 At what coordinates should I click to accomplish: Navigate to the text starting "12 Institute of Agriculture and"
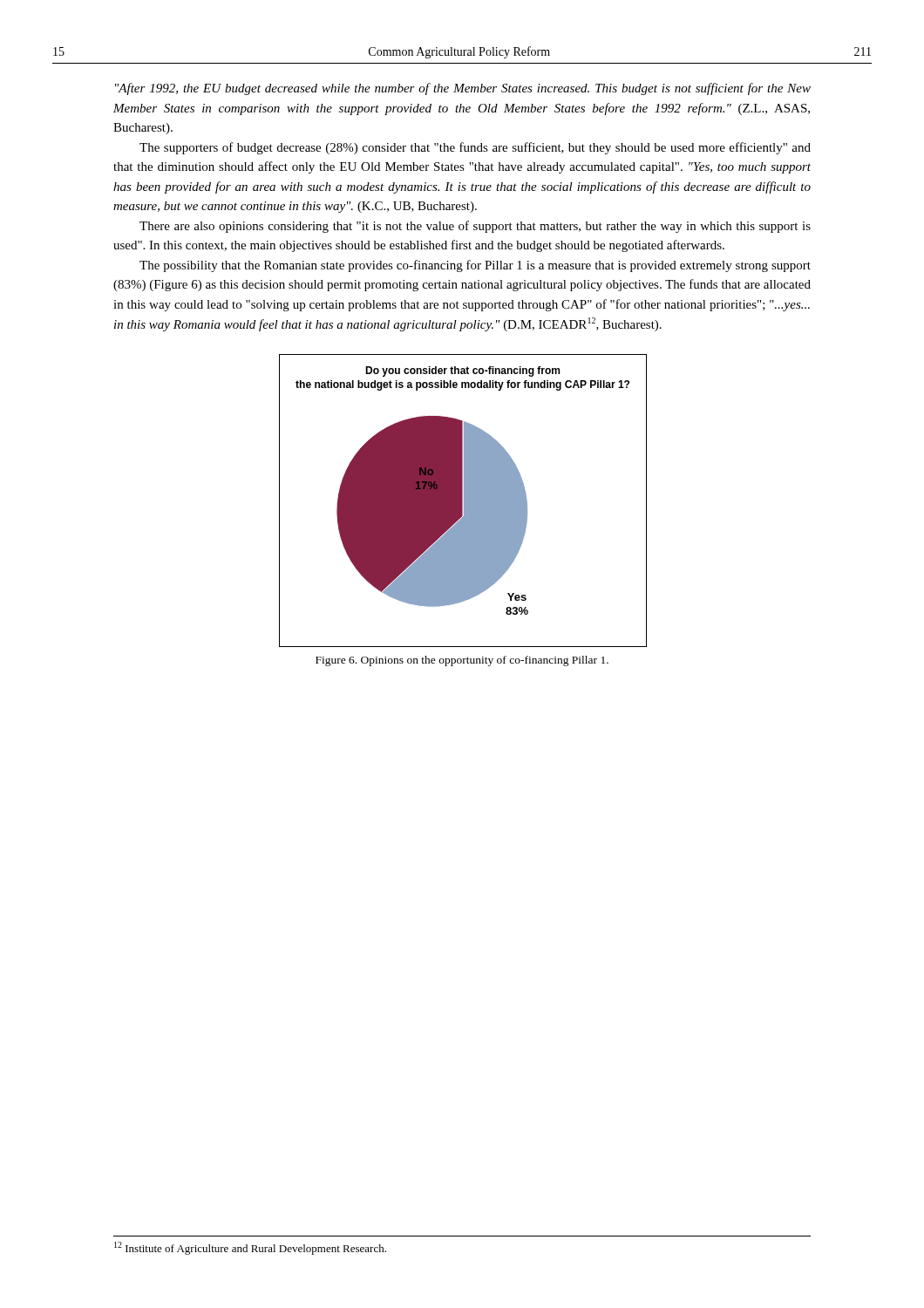250,1247
